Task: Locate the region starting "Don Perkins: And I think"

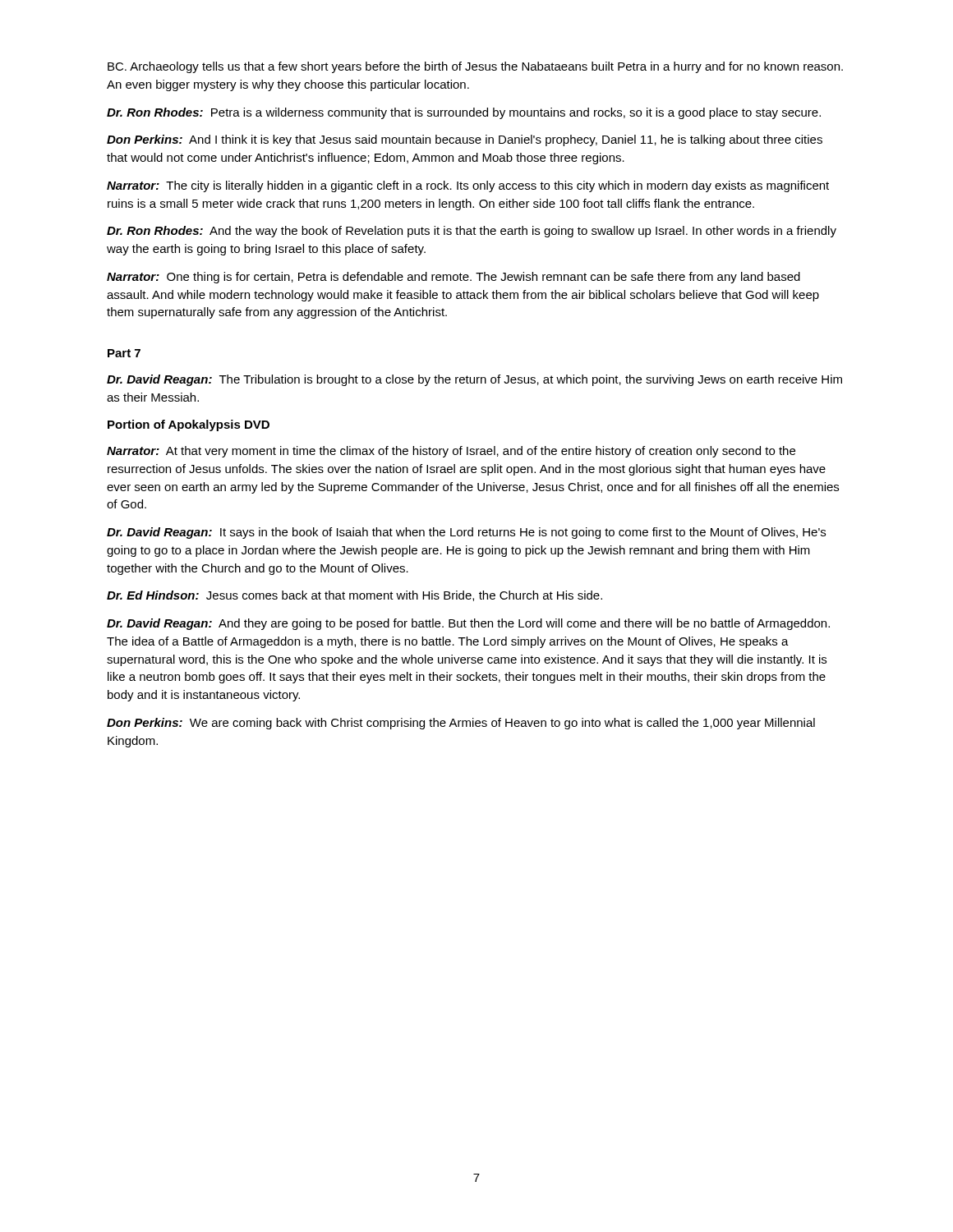Action: (x=476, y=149)
